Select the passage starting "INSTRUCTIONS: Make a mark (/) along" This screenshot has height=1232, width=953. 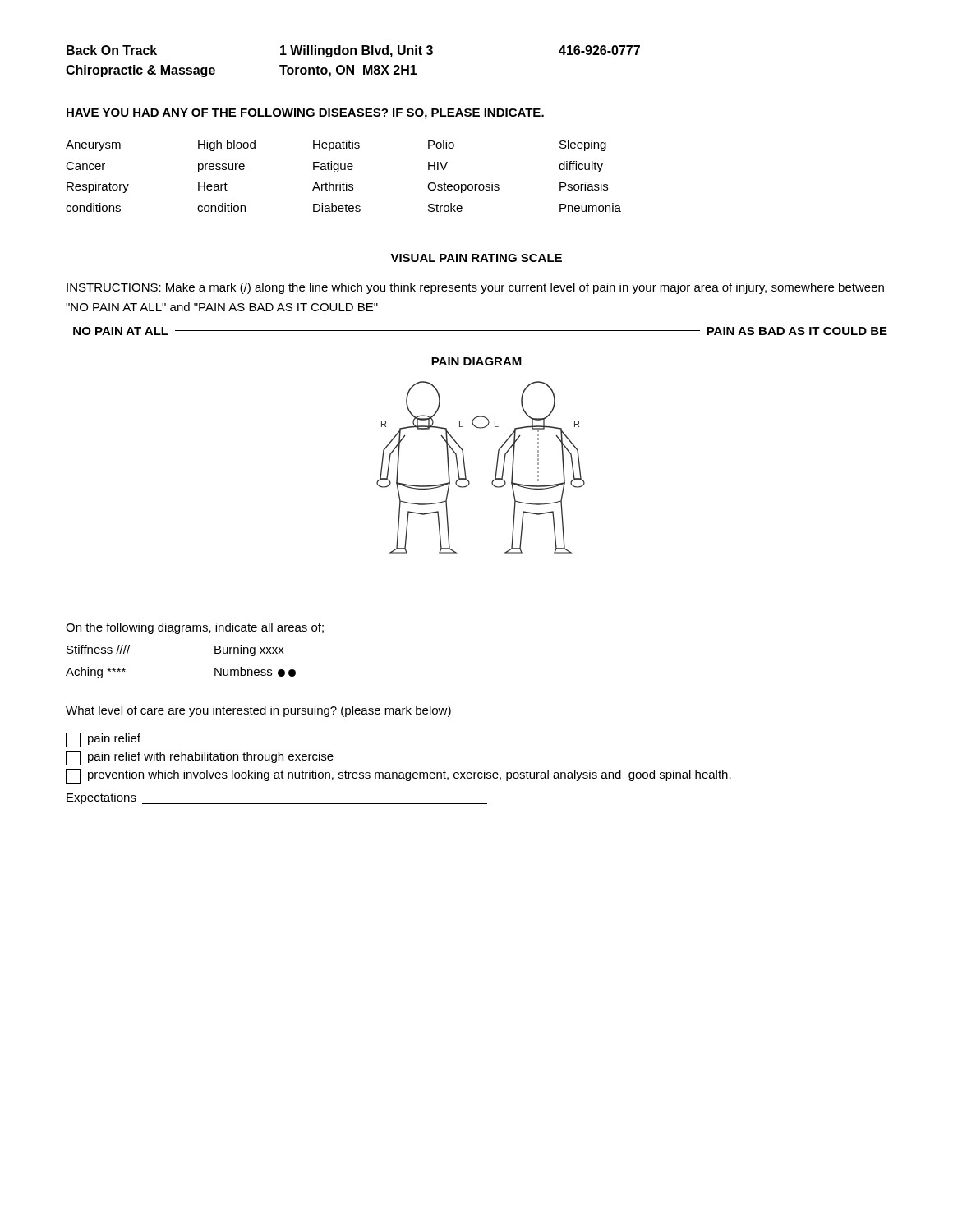click(475, 297)
